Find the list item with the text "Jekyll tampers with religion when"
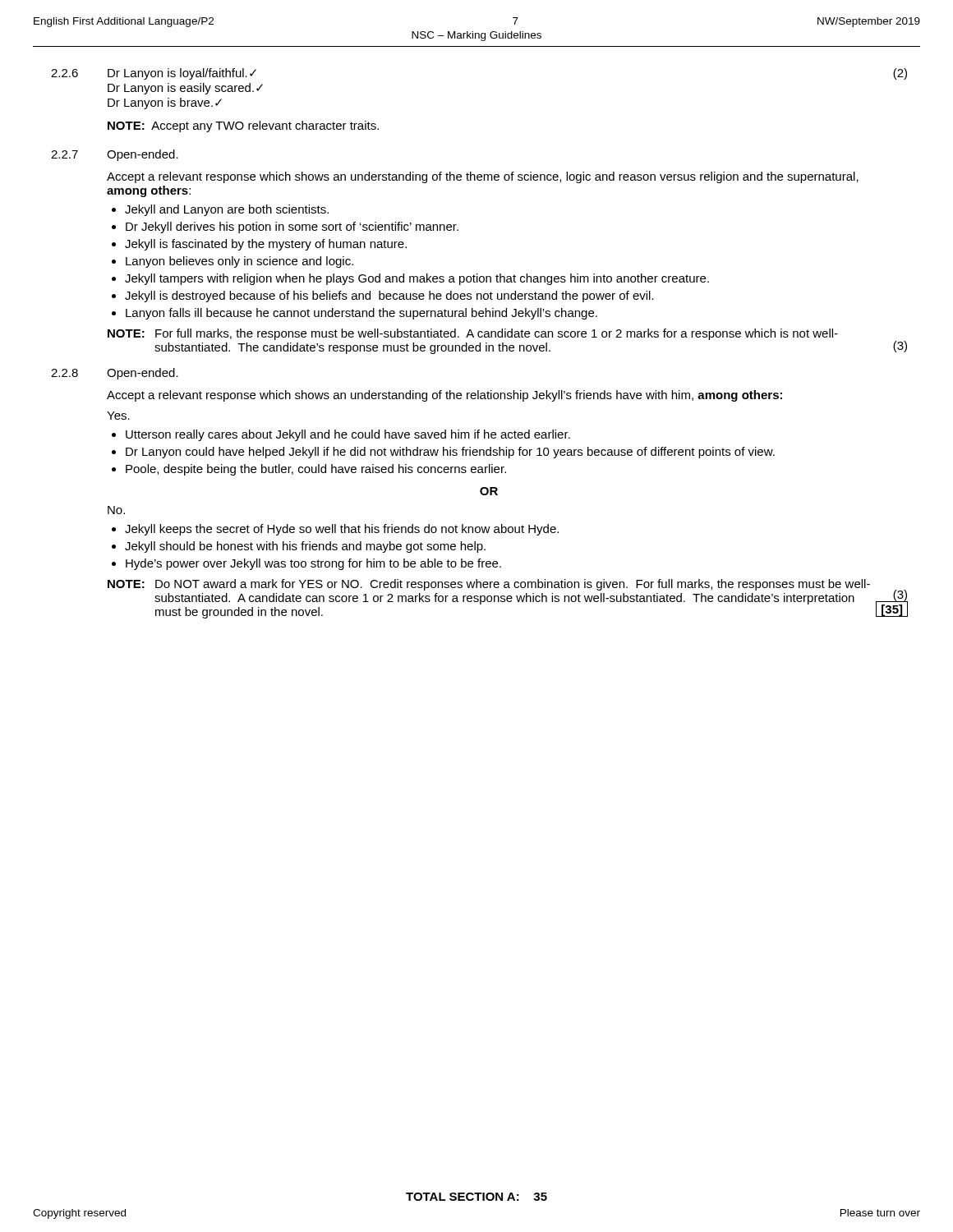Screen dimensions: 1232x953 coord(417,278)
